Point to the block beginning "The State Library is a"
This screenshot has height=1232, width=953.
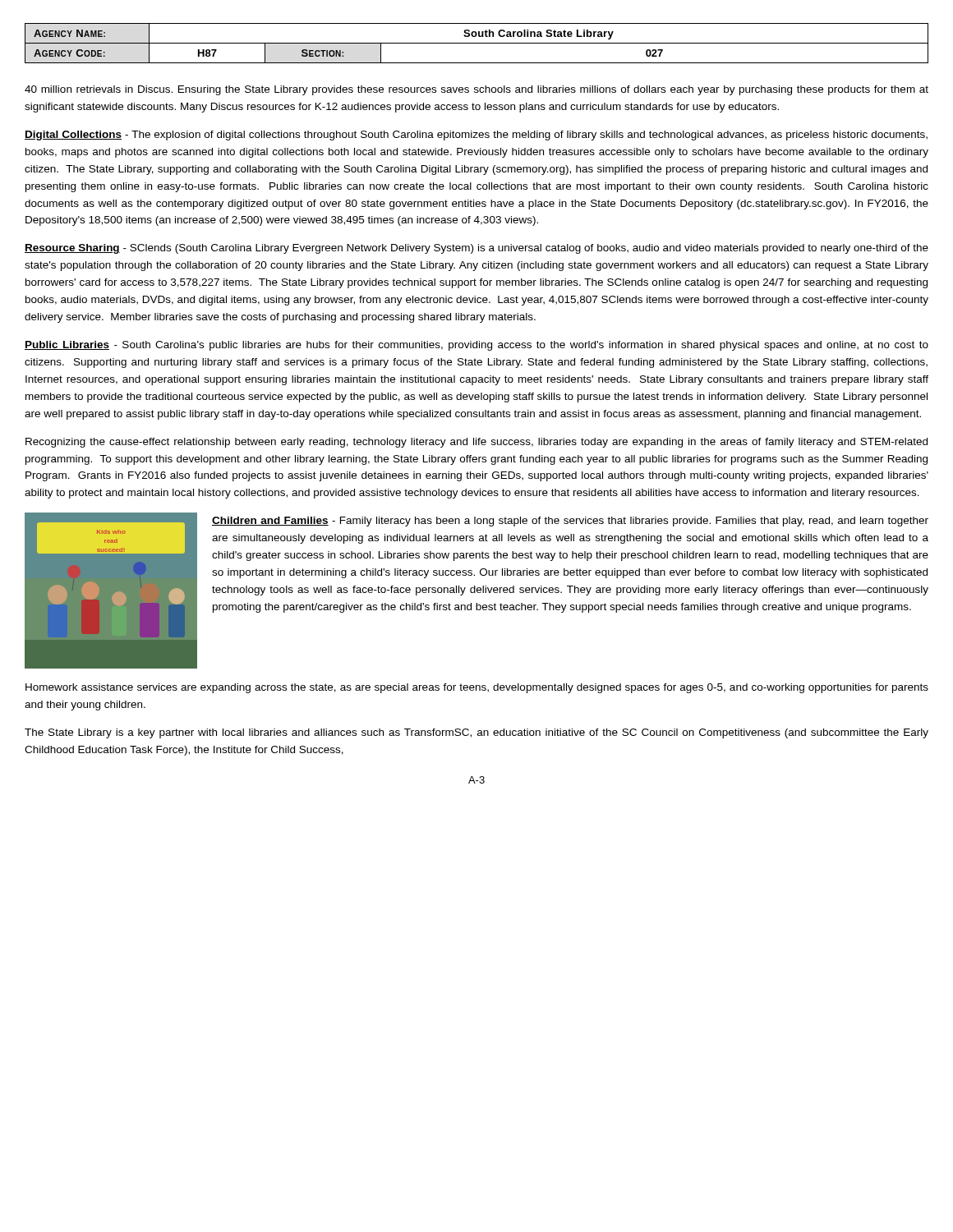pyautogui.click(x=476, y=741)
